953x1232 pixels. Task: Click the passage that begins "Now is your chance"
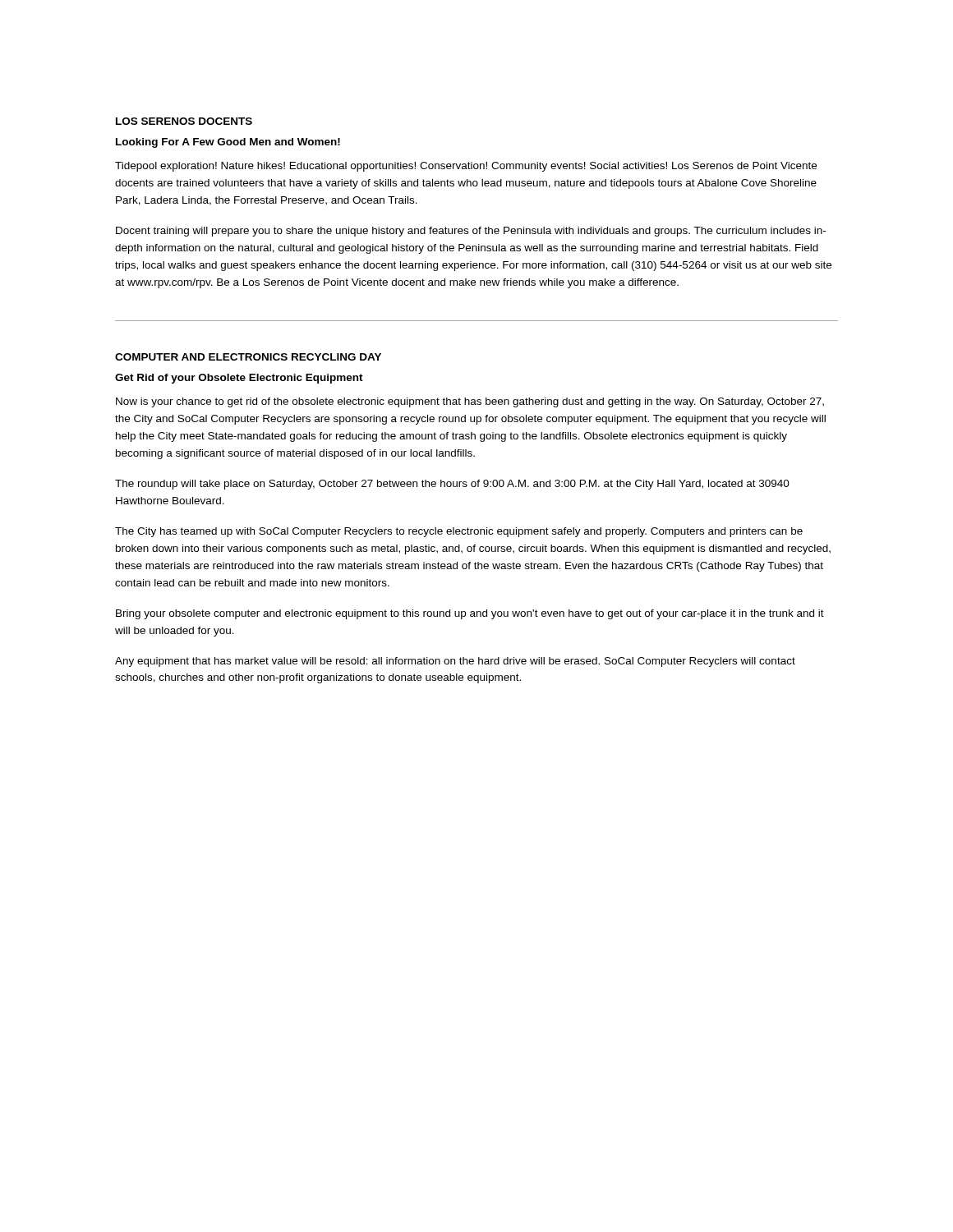[x=471, y=427]
